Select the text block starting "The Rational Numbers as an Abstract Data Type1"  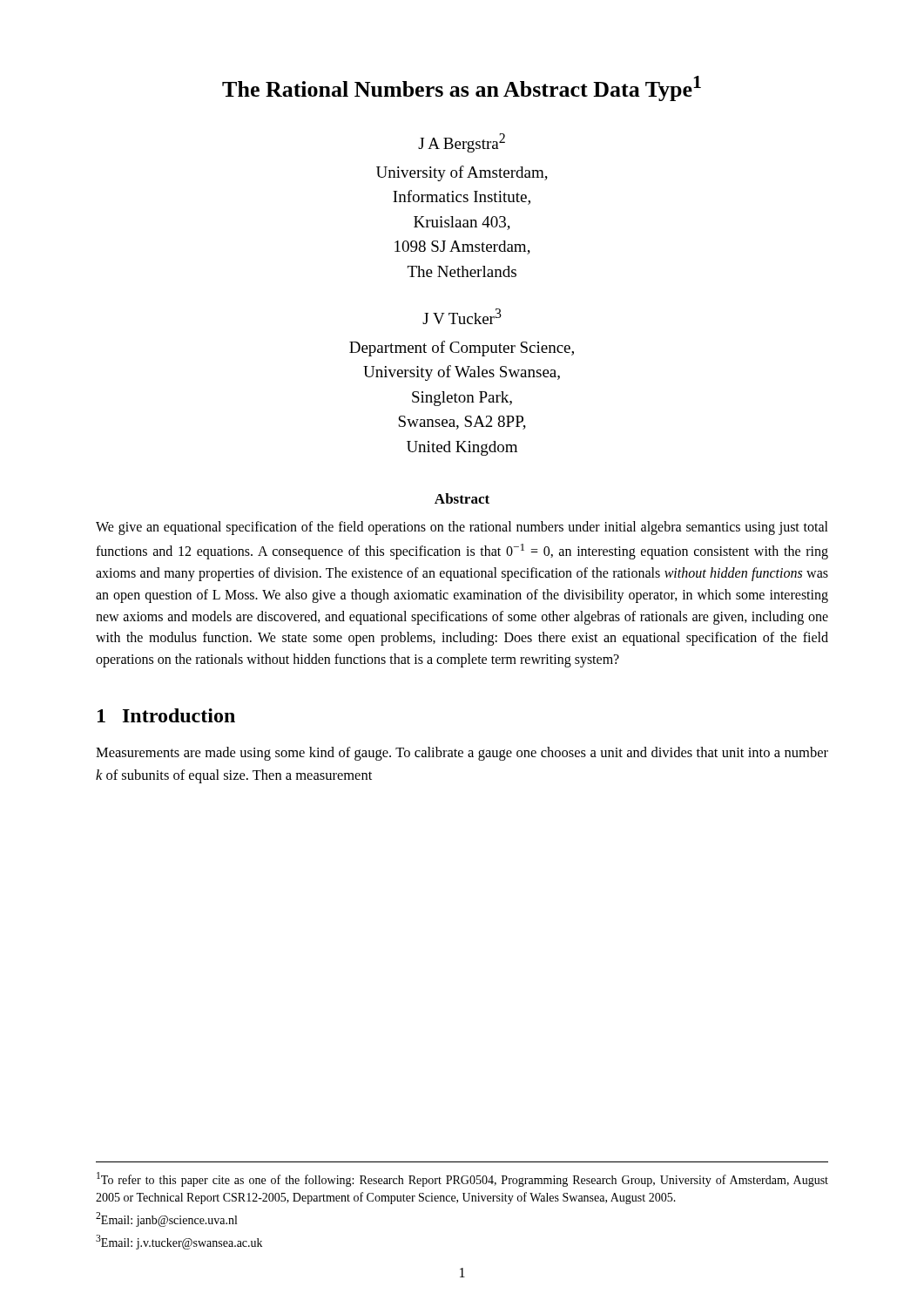coord(462,87)
